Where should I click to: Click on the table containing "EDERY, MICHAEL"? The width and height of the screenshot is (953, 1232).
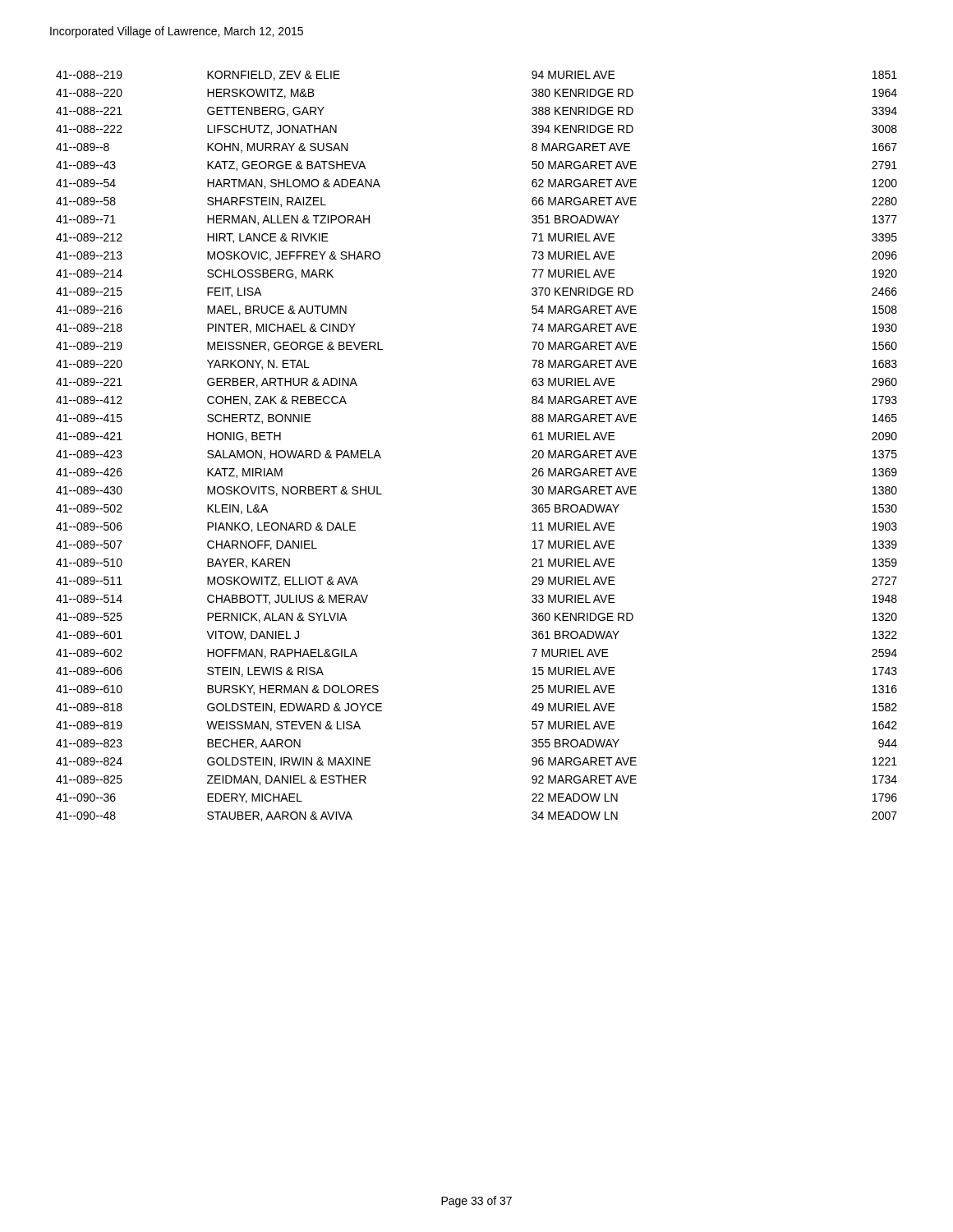click(476, 445)
